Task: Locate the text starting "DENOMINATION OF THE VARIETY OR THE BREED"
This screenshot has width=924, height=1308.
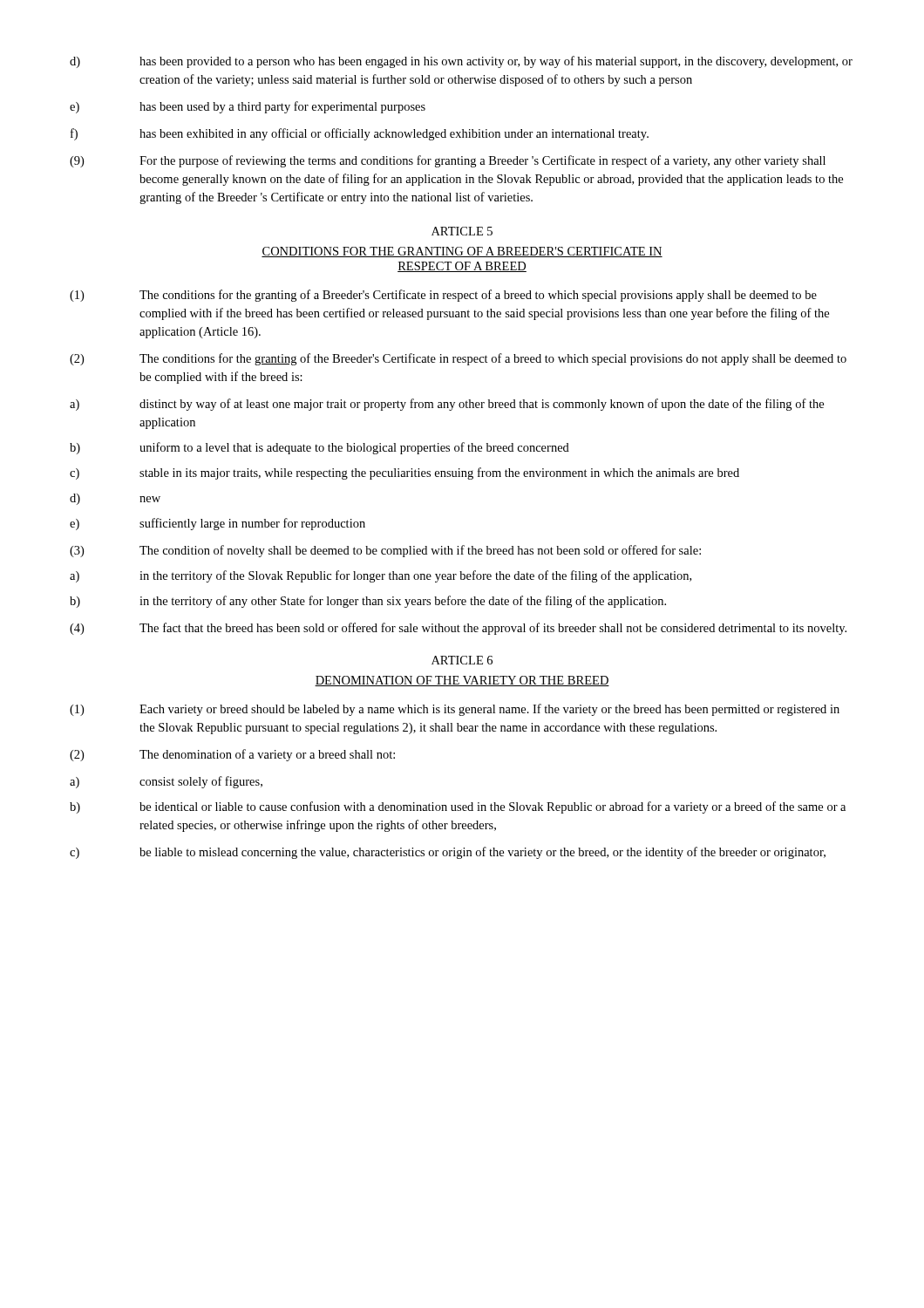Action: click(x=462, y=680)
